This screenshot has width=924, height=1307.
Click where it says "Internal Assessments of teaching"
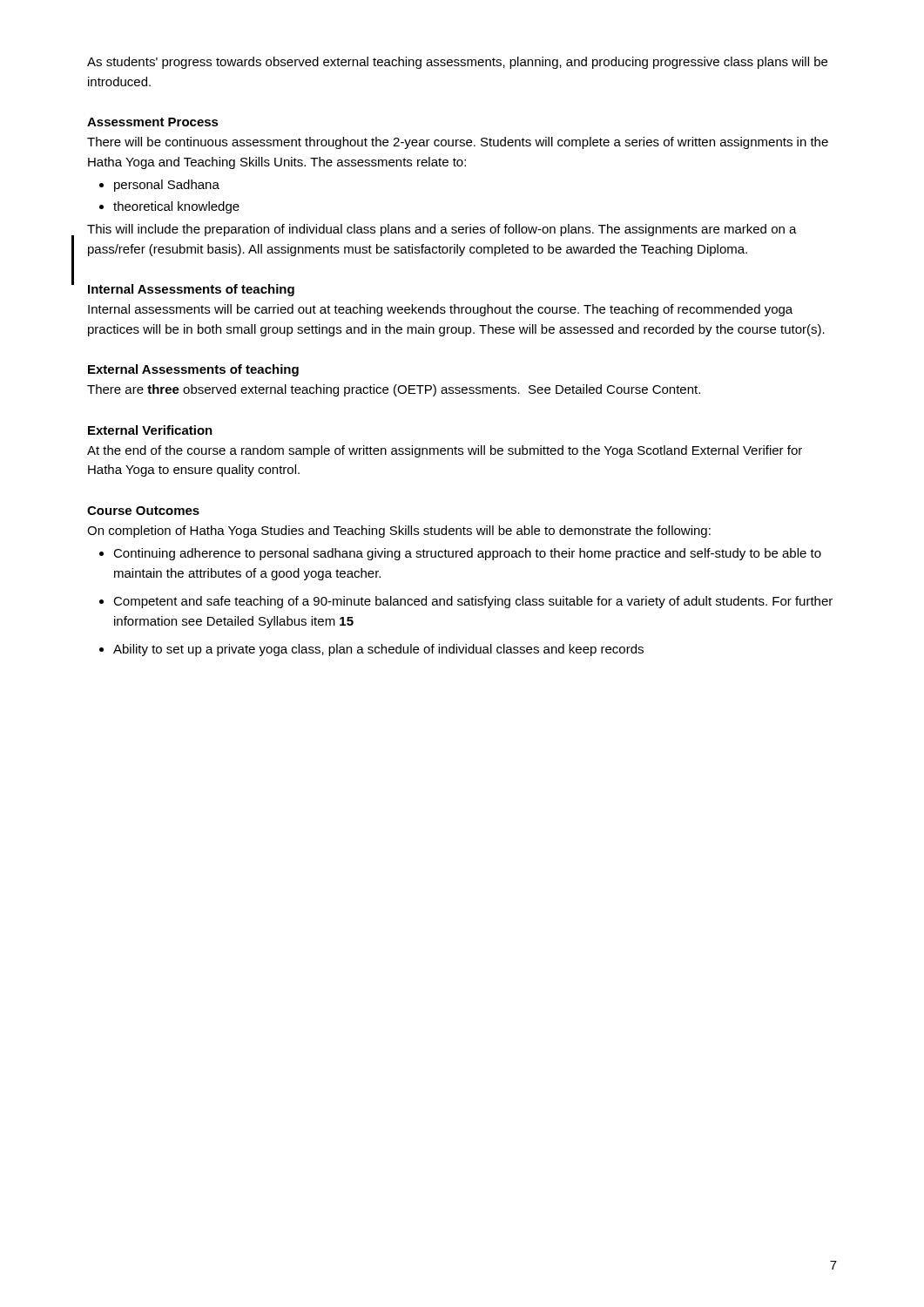(191, 289)
